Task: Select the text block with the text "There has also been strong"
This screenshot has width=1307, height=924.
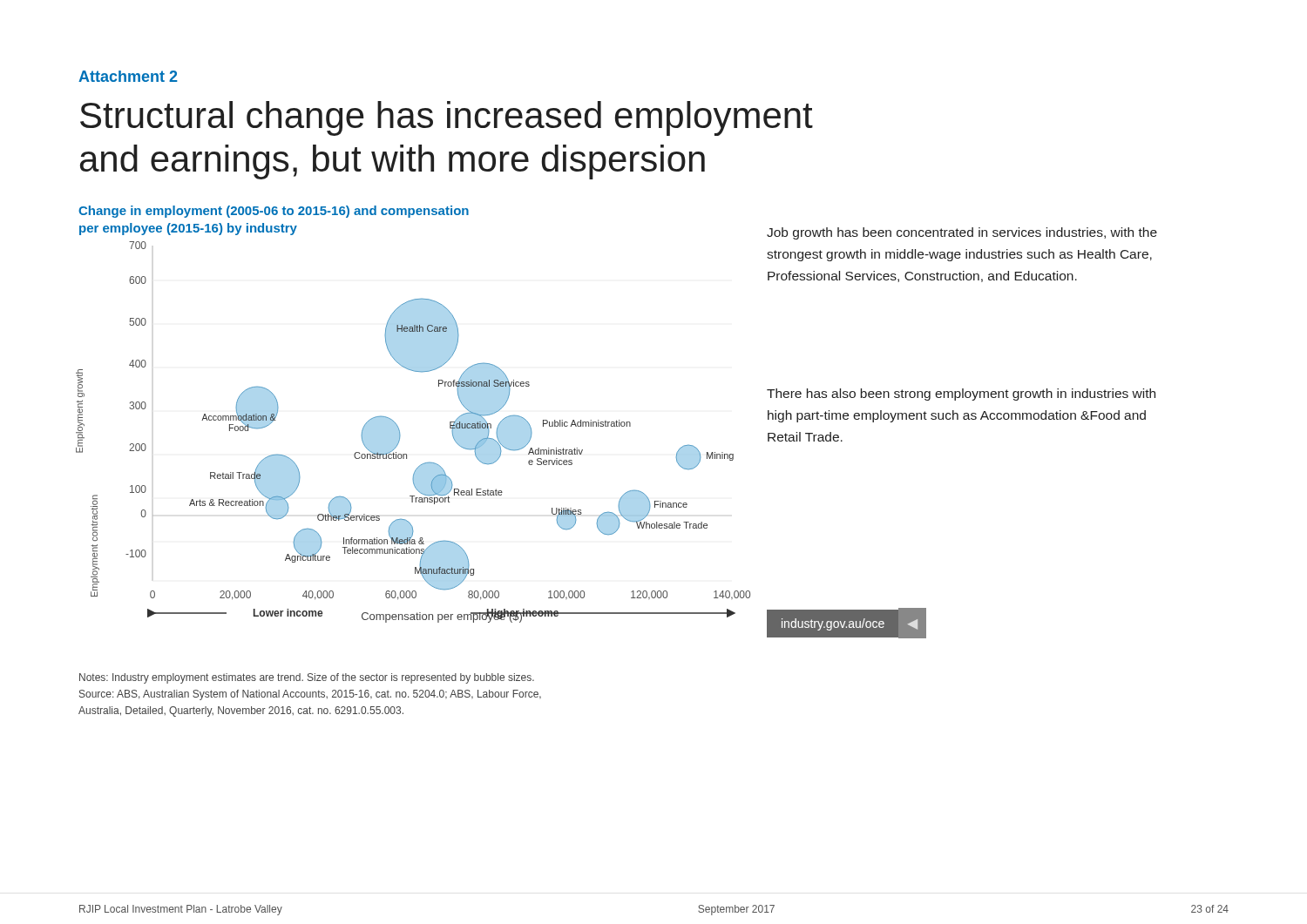Action: tap(962, 415)
